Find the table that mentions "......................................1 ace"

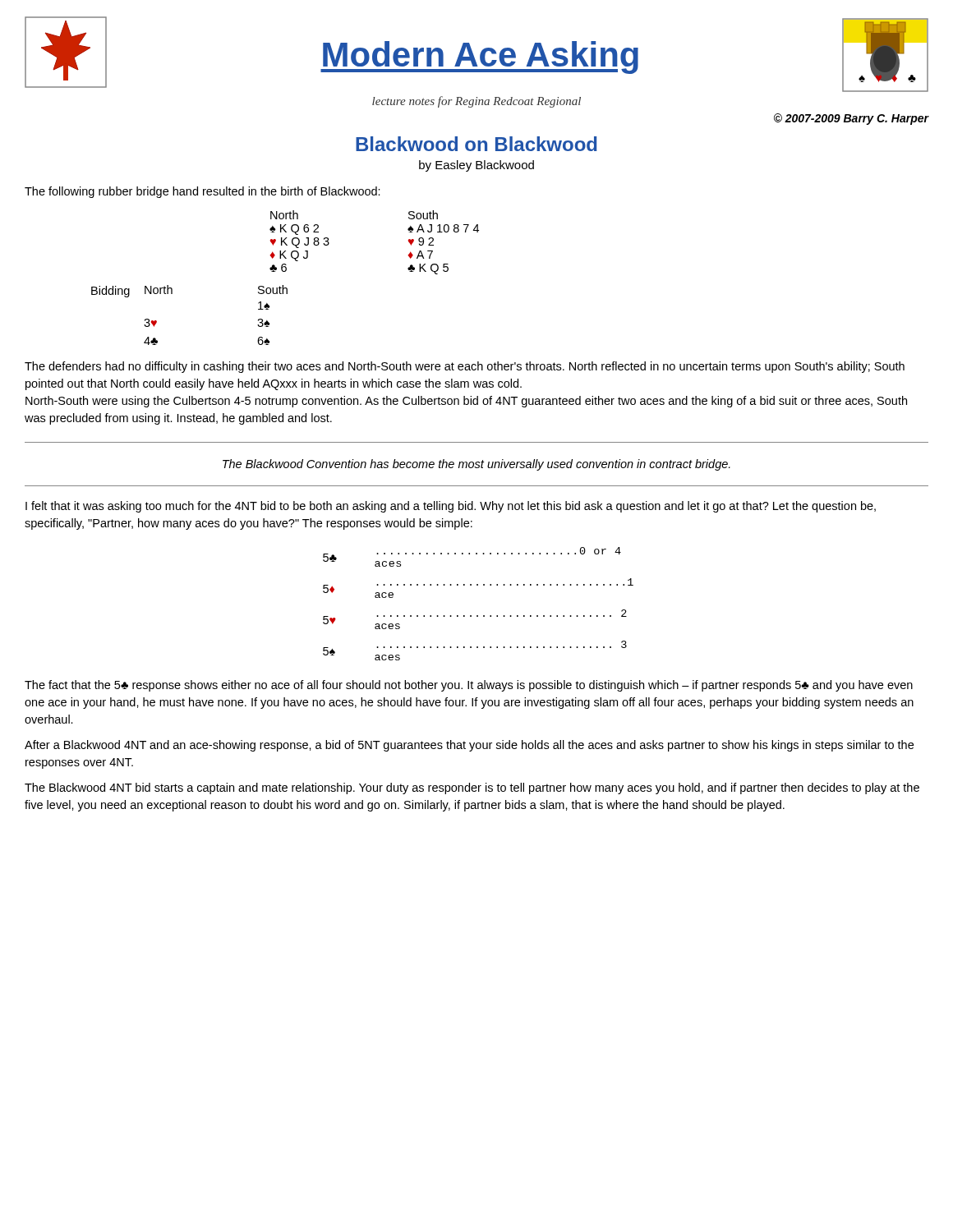(476, 605)
